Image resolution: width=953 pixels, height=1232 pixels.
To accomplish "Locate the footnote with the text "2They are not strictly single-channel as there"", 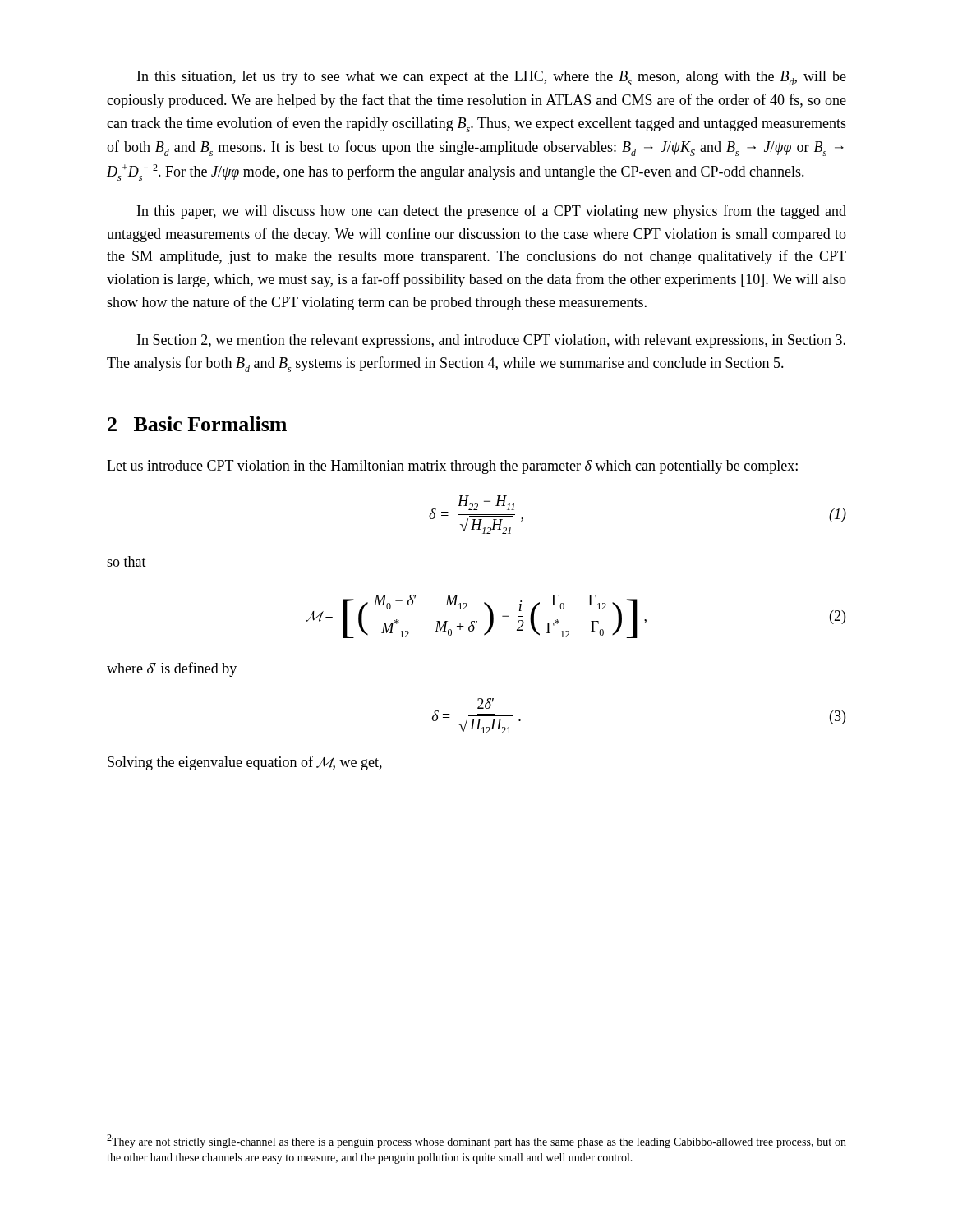I will (x=476, y=1148).
